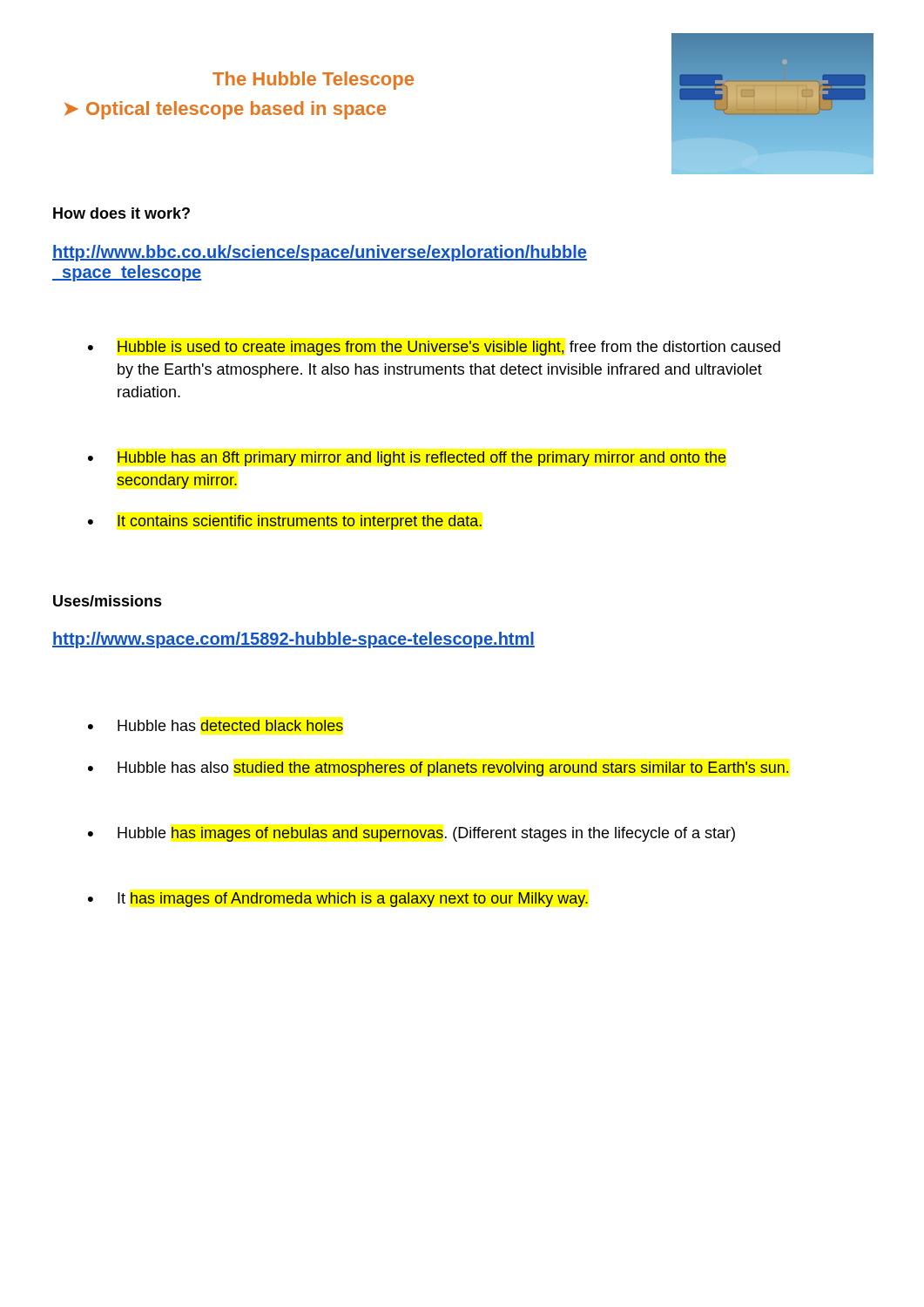Select the photo
This screenshot has height=1307, width=924.
click(x=772, y=104)
